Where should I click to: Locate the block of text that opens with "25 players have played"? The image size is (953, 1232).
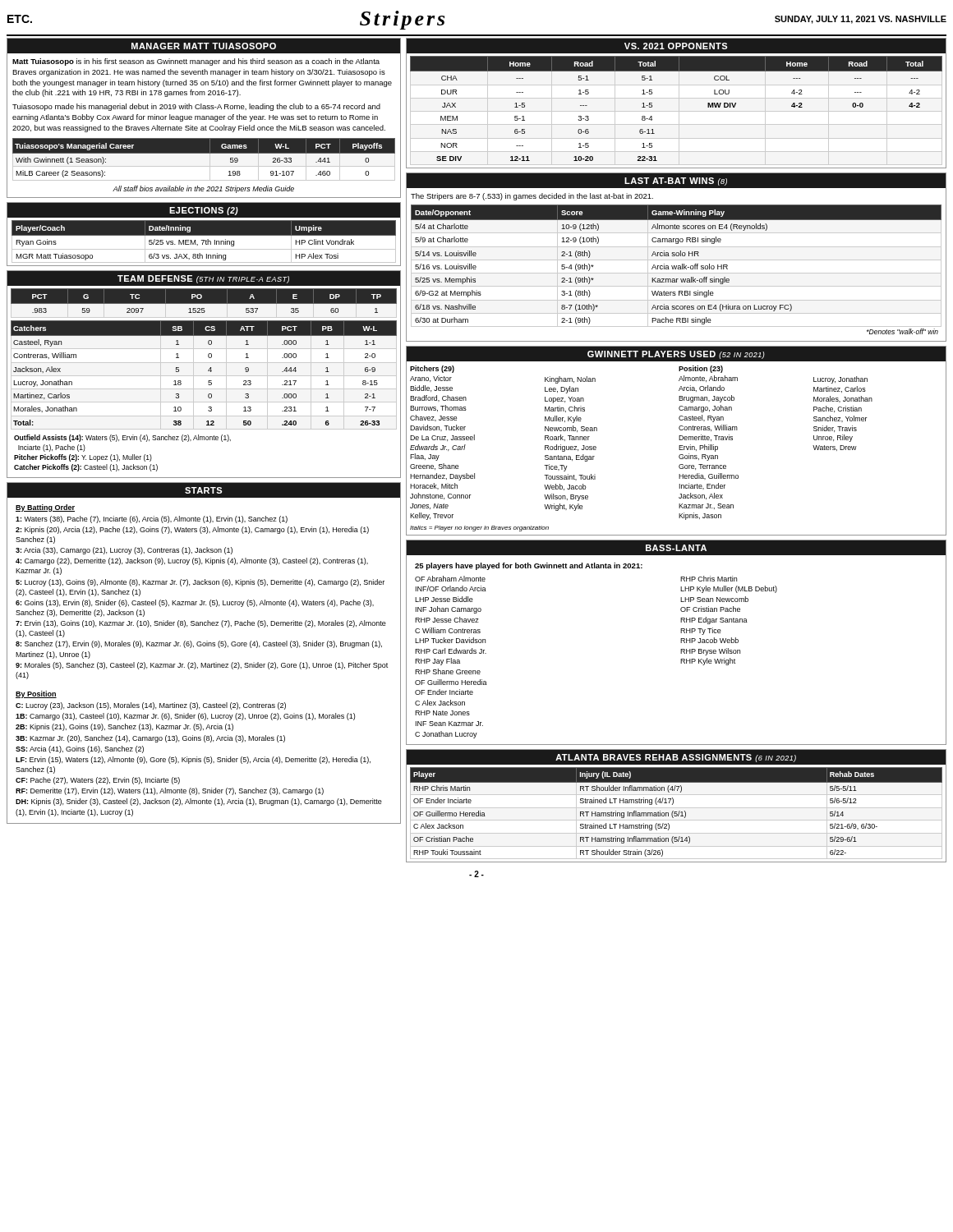pos(676,650)
